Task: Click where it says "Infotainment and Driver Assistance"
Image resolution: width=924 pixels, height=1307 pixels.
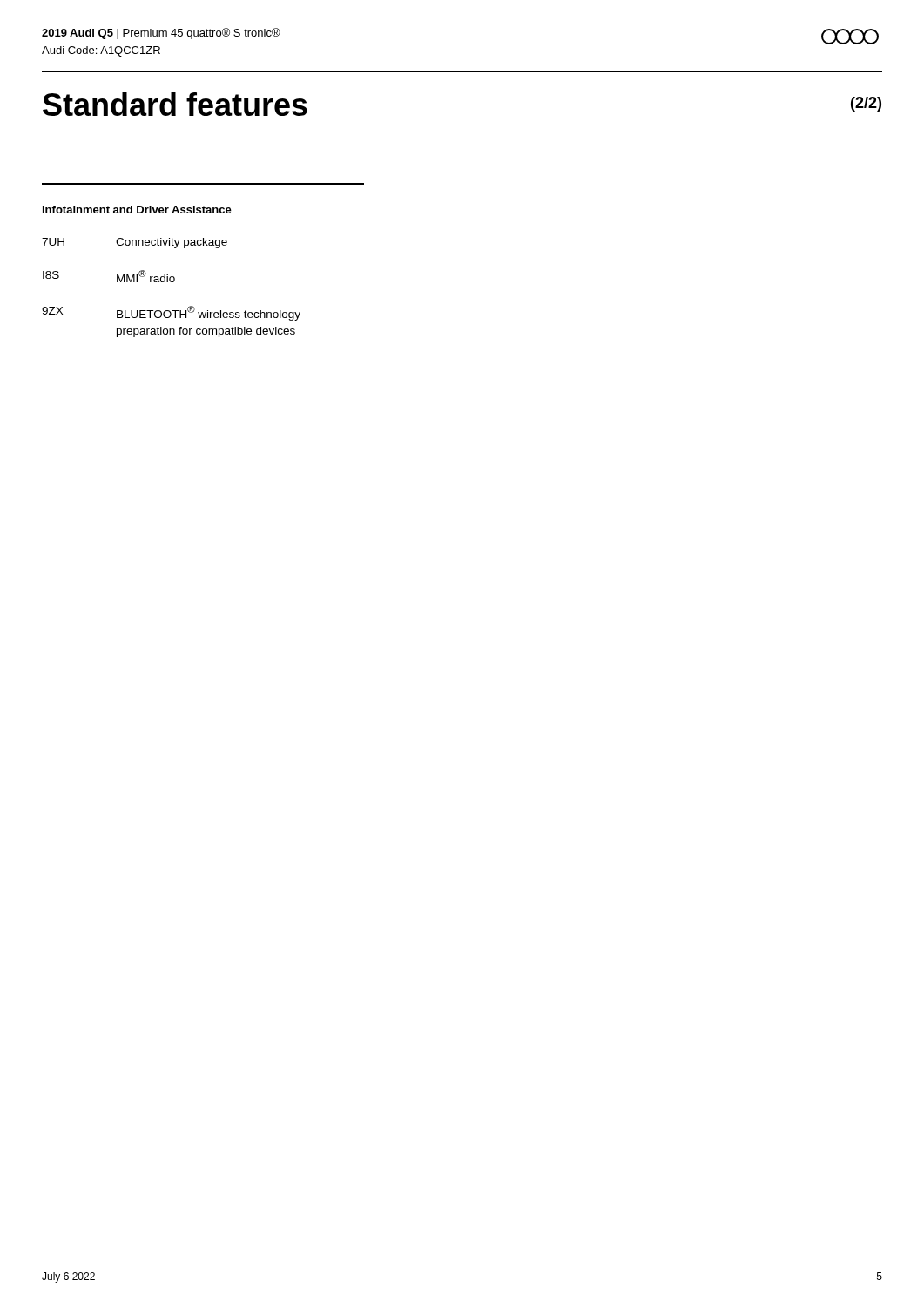Action: [x=137, y=210]
